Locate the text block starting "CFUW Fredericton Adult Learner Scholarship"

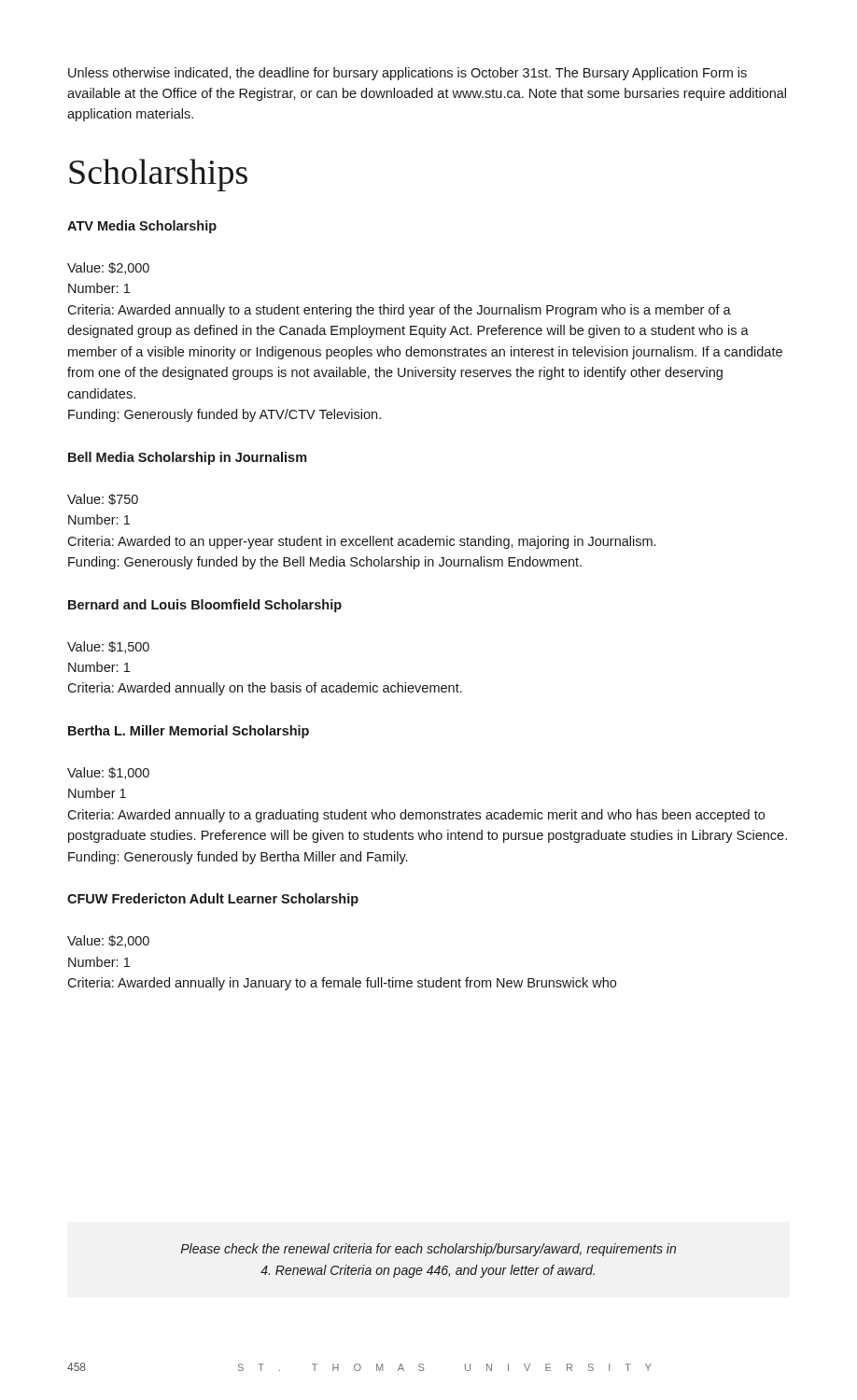click(x=213, y=900)
